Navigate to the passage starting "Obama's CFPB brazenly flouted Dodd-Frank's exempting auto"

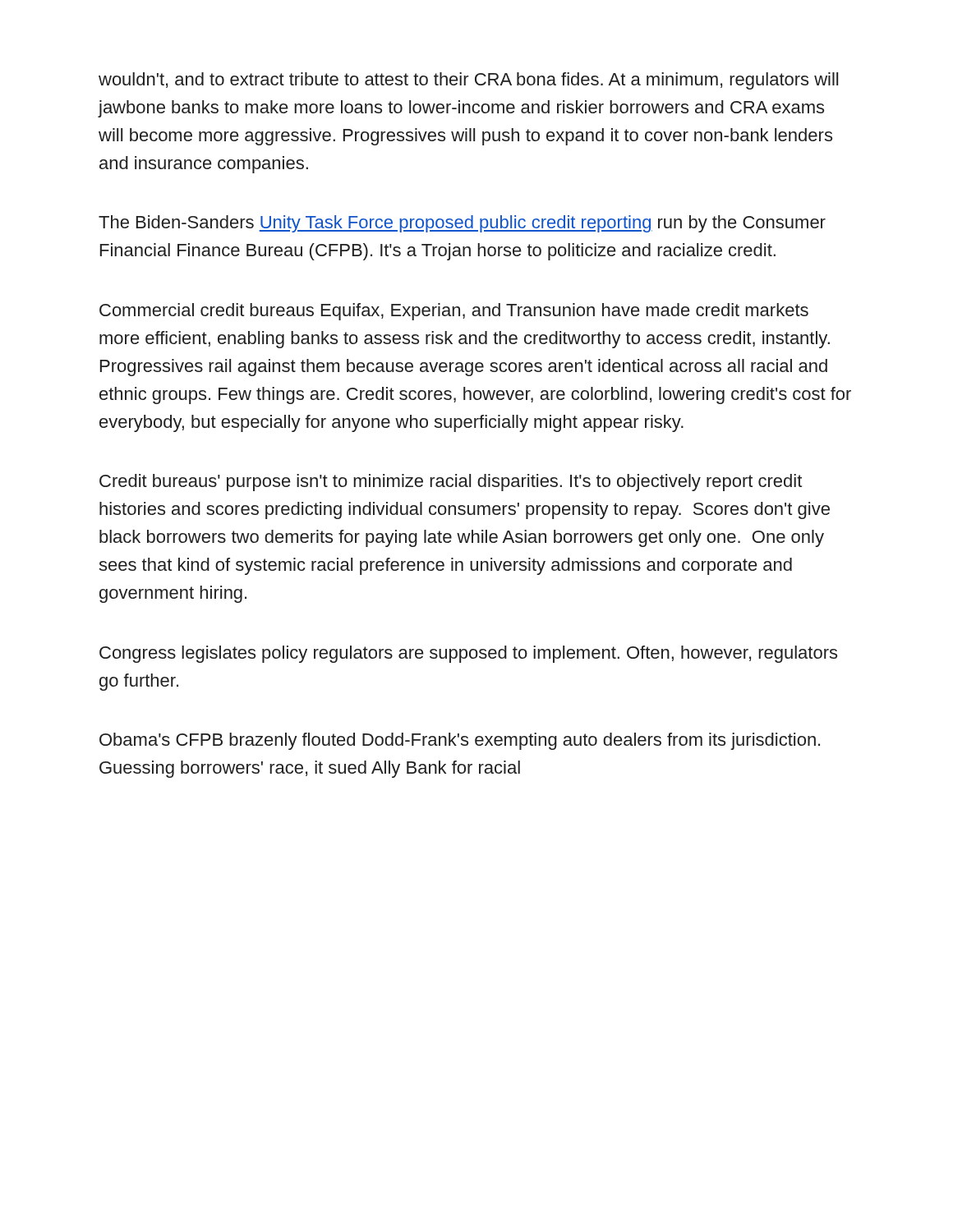pos(460,753)
